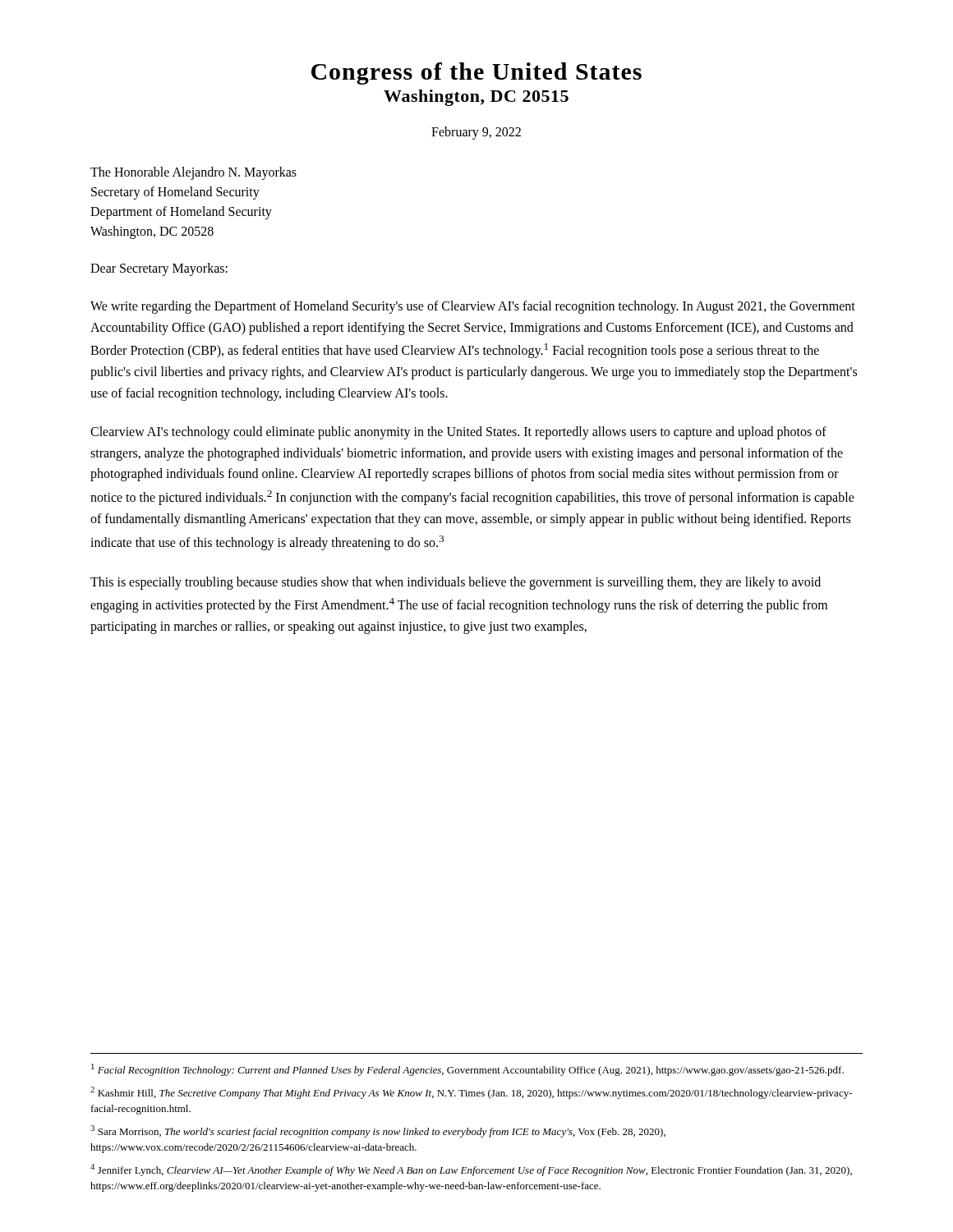This screenshot has height=1232, width=953.
Task: Locate the block of text that opens with "1 Facial Recognition Technology: Current and"
Action: [x=467, y=1069]
